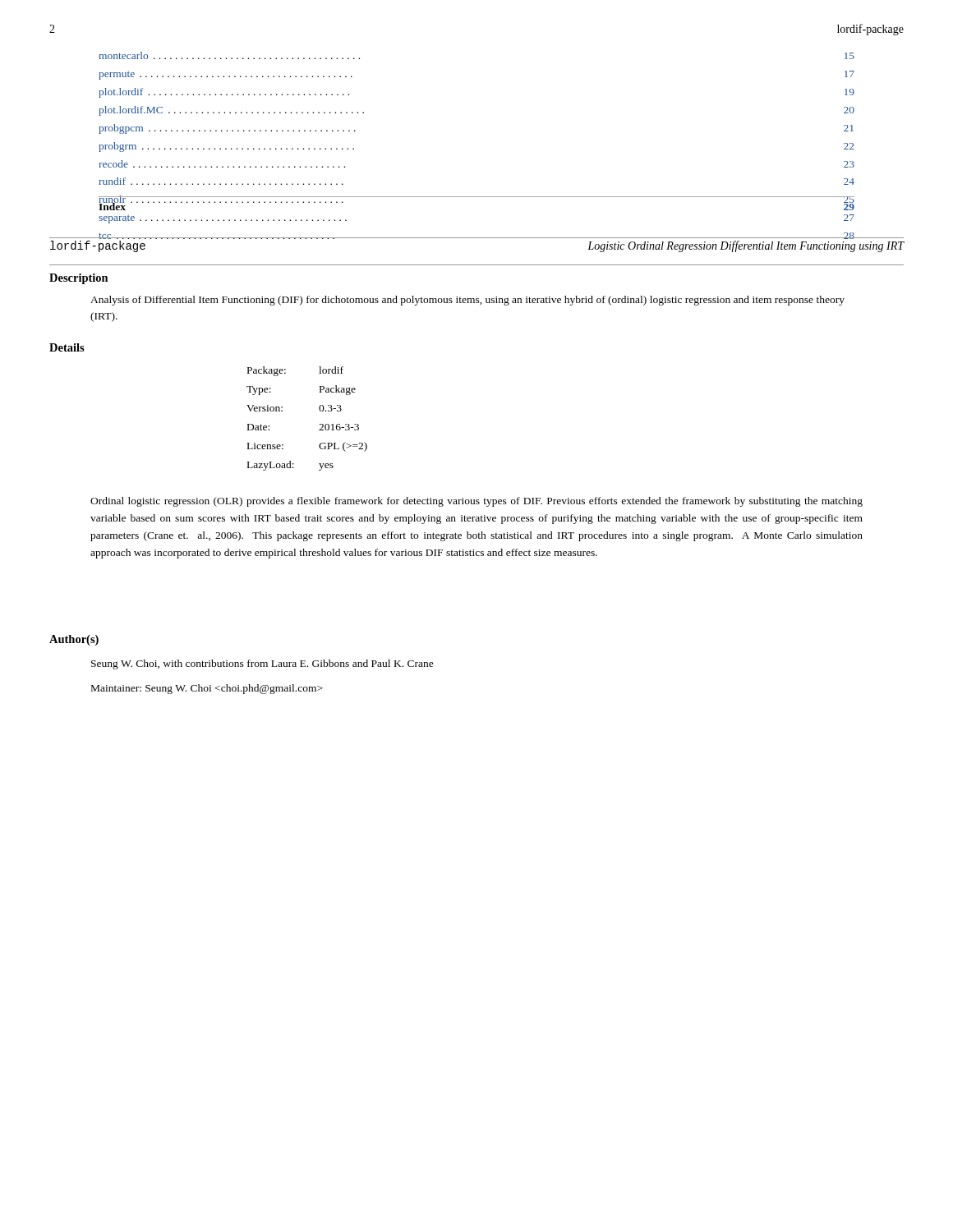Locate the element starting "Seung W. Choi, with contributions from"
Viewport: 953px width, 1232px height.
pyautogui.click(x=262, y=663)
